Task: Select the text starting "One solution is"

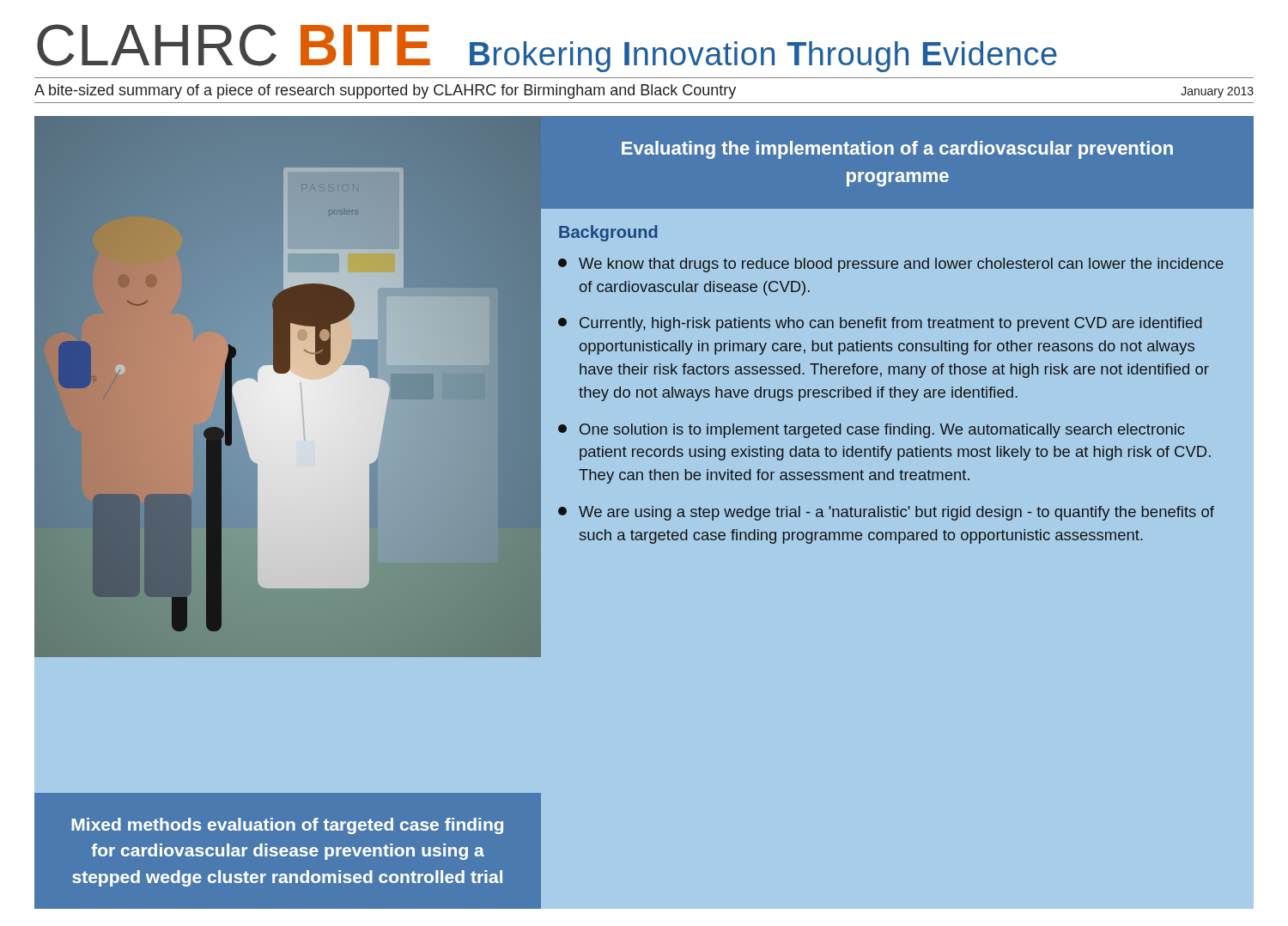Action: (x=893, y=453)
